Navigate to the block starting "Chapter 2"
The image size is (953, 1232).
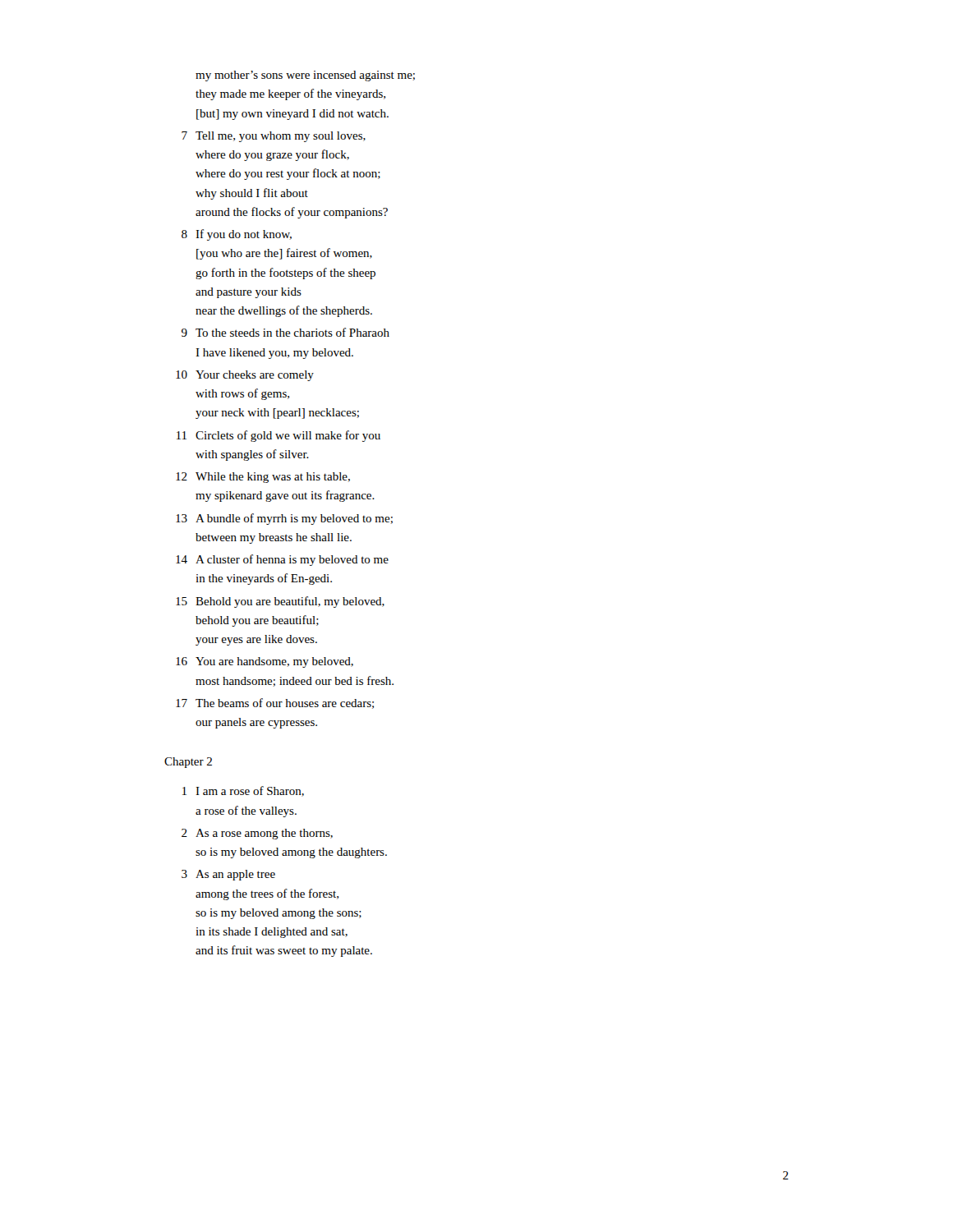pos(188,762)
